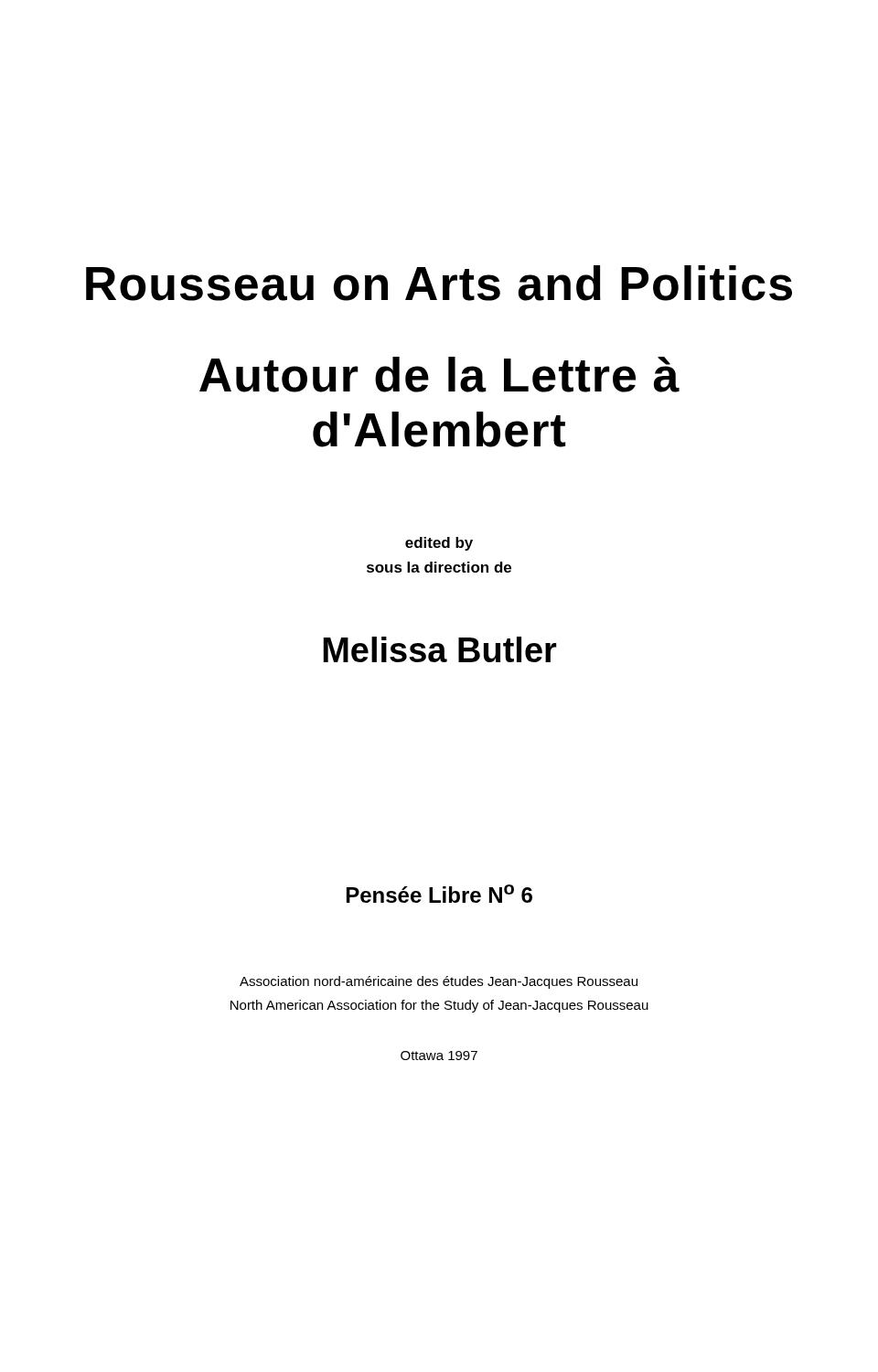Find the text block with the text "edited by sous"
Image resolution: width=878 pixels, height=1372 pixels.
(439, 555)
